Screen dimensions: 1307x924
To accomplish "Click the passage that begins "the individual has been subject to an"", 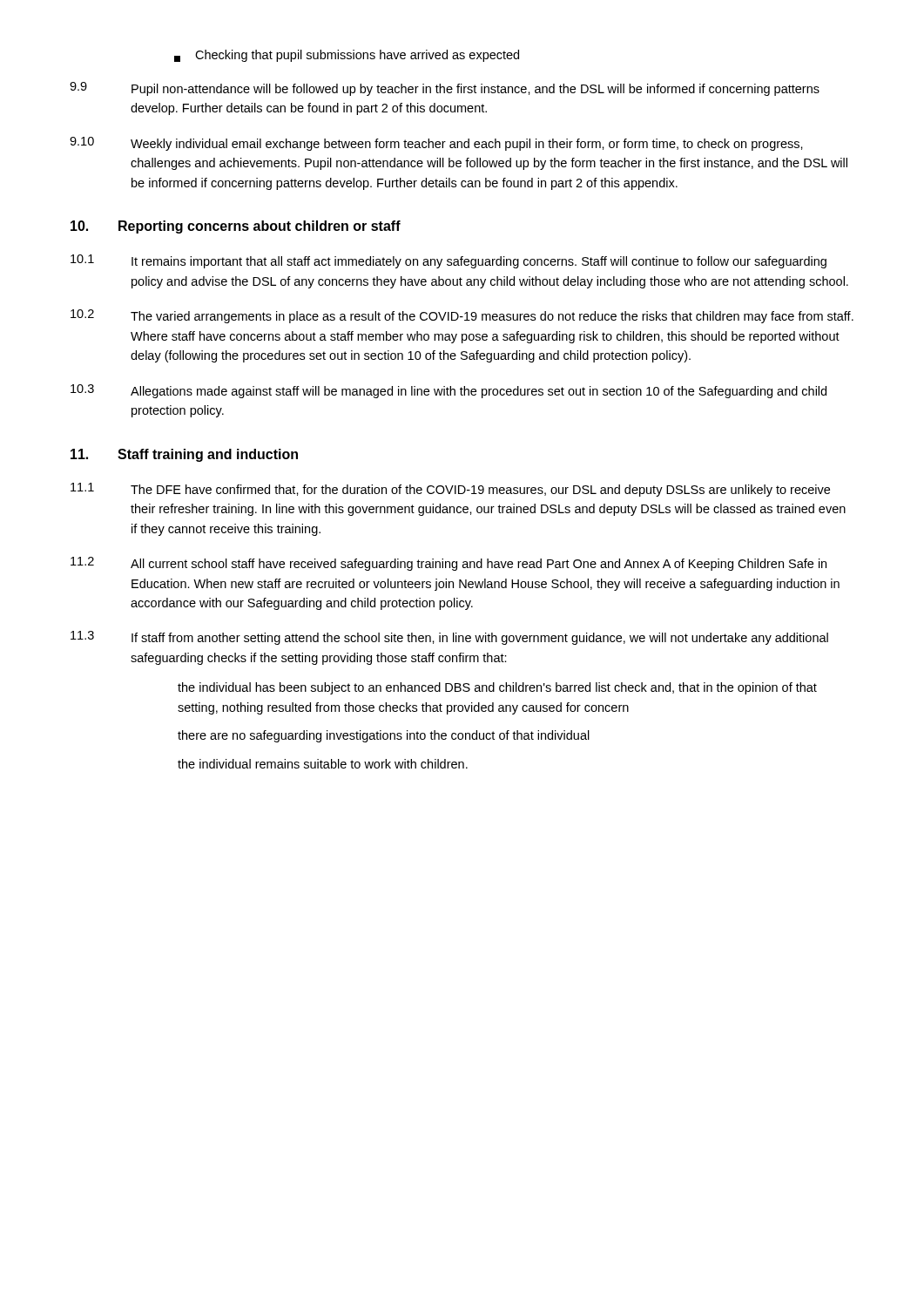I will click(x=506, y=698).
